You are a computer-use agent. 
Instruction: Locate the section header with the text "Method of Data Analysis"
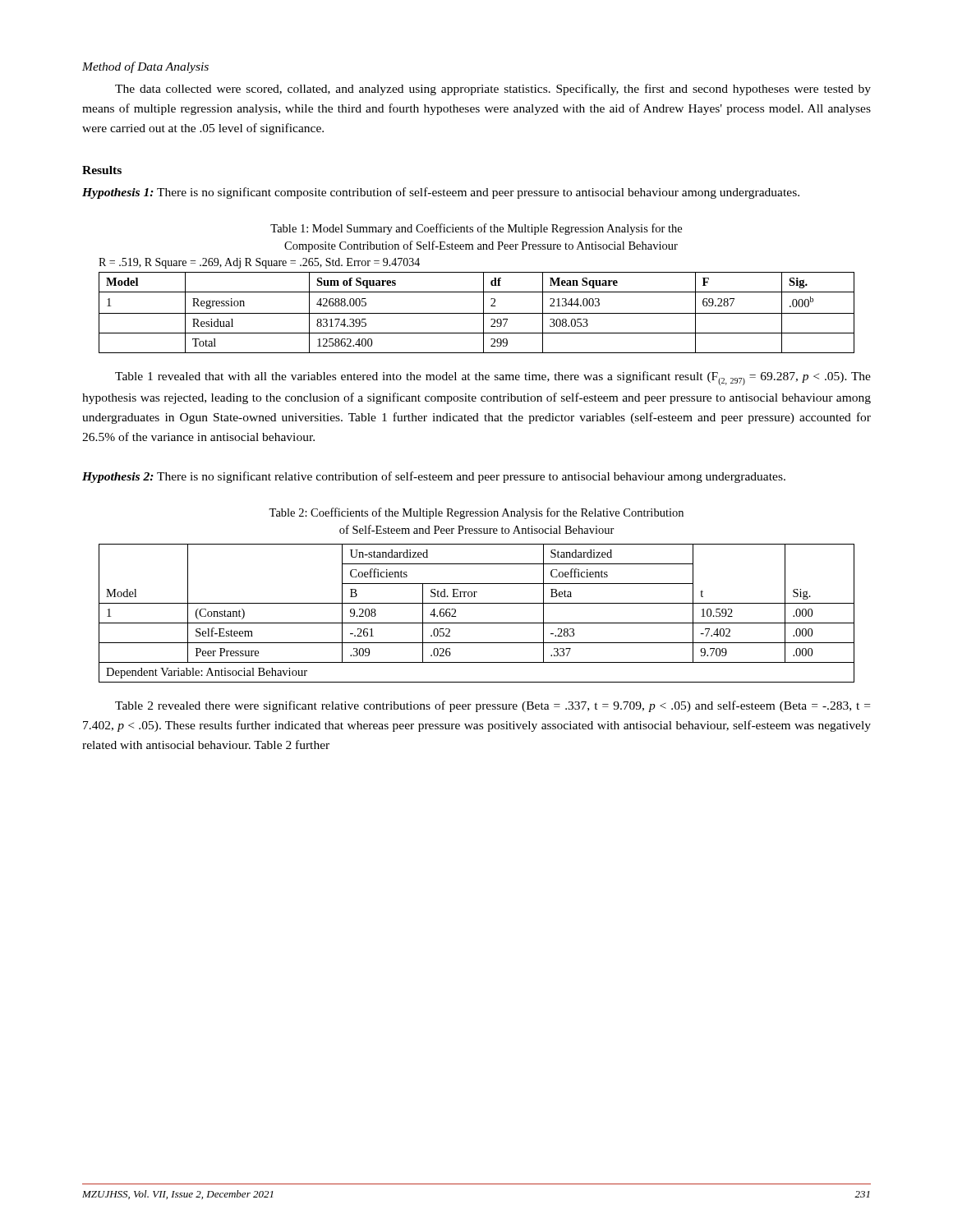point(146,66)
